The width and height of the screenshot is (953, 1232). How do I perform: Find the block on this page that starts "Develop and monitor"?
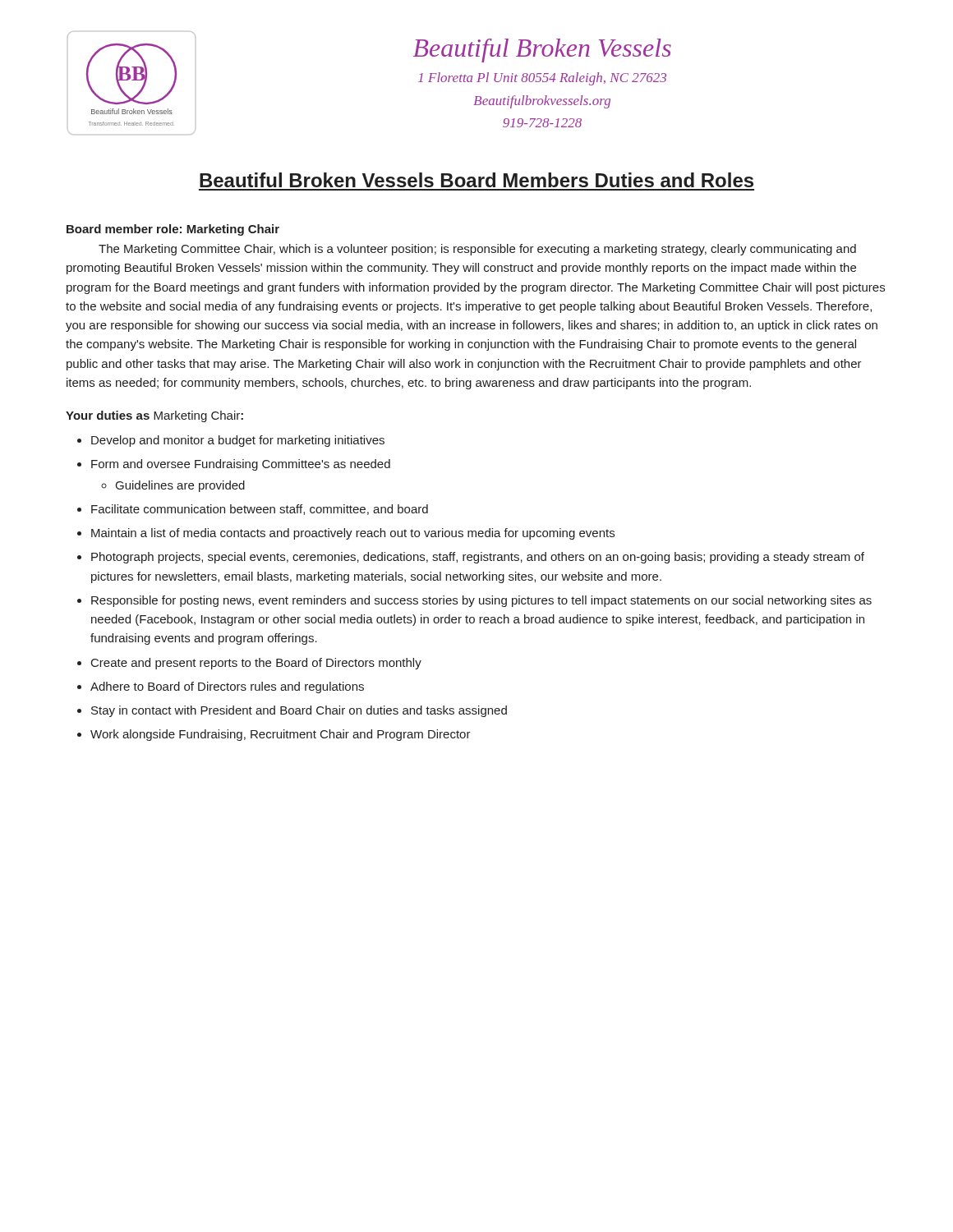(238, 440)
